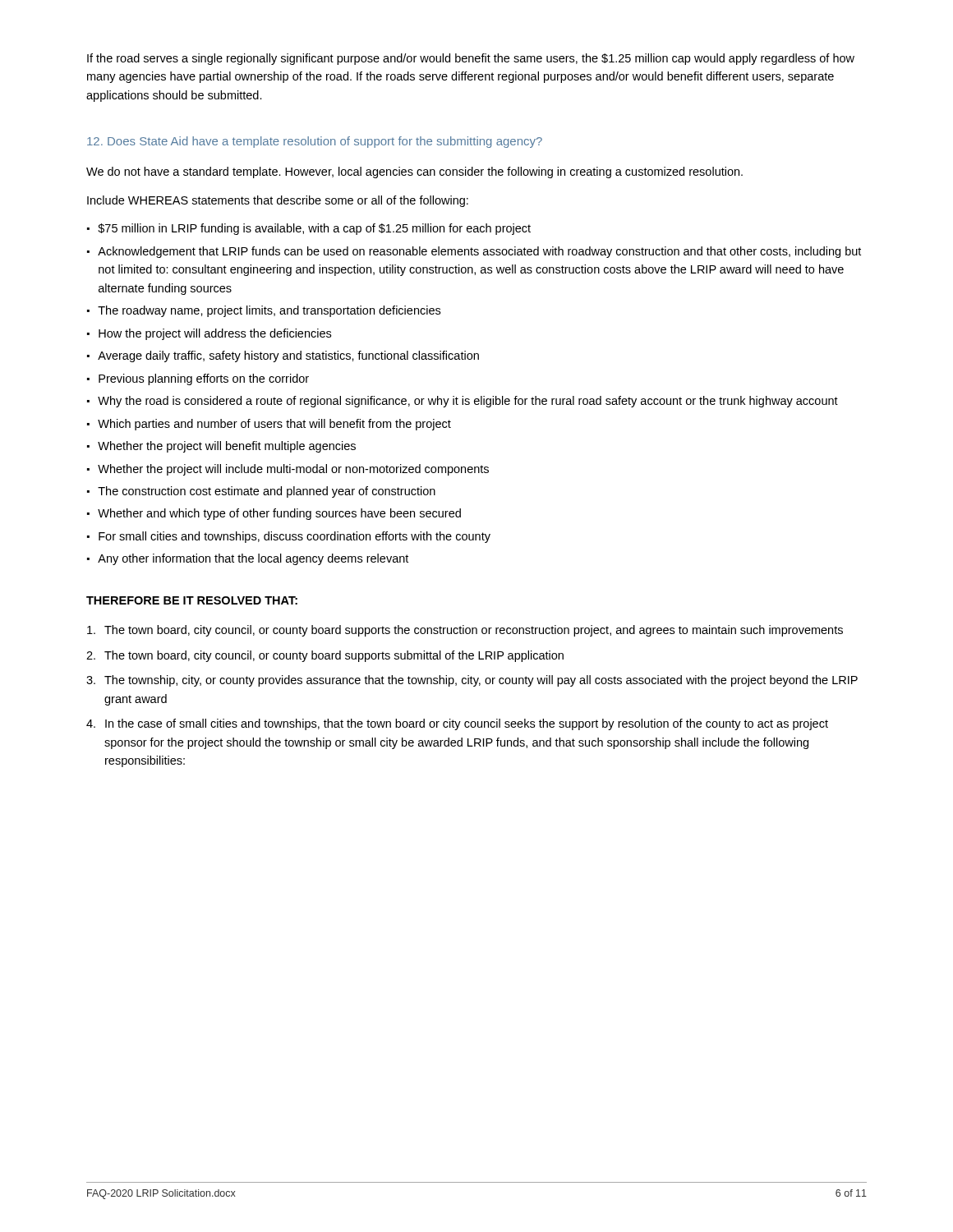The width and height of the screenshot is (953, 1232).
Task: Where is the passage that starts "Whether the project will include multi-modal or"?
Action: tap(294, 469)
